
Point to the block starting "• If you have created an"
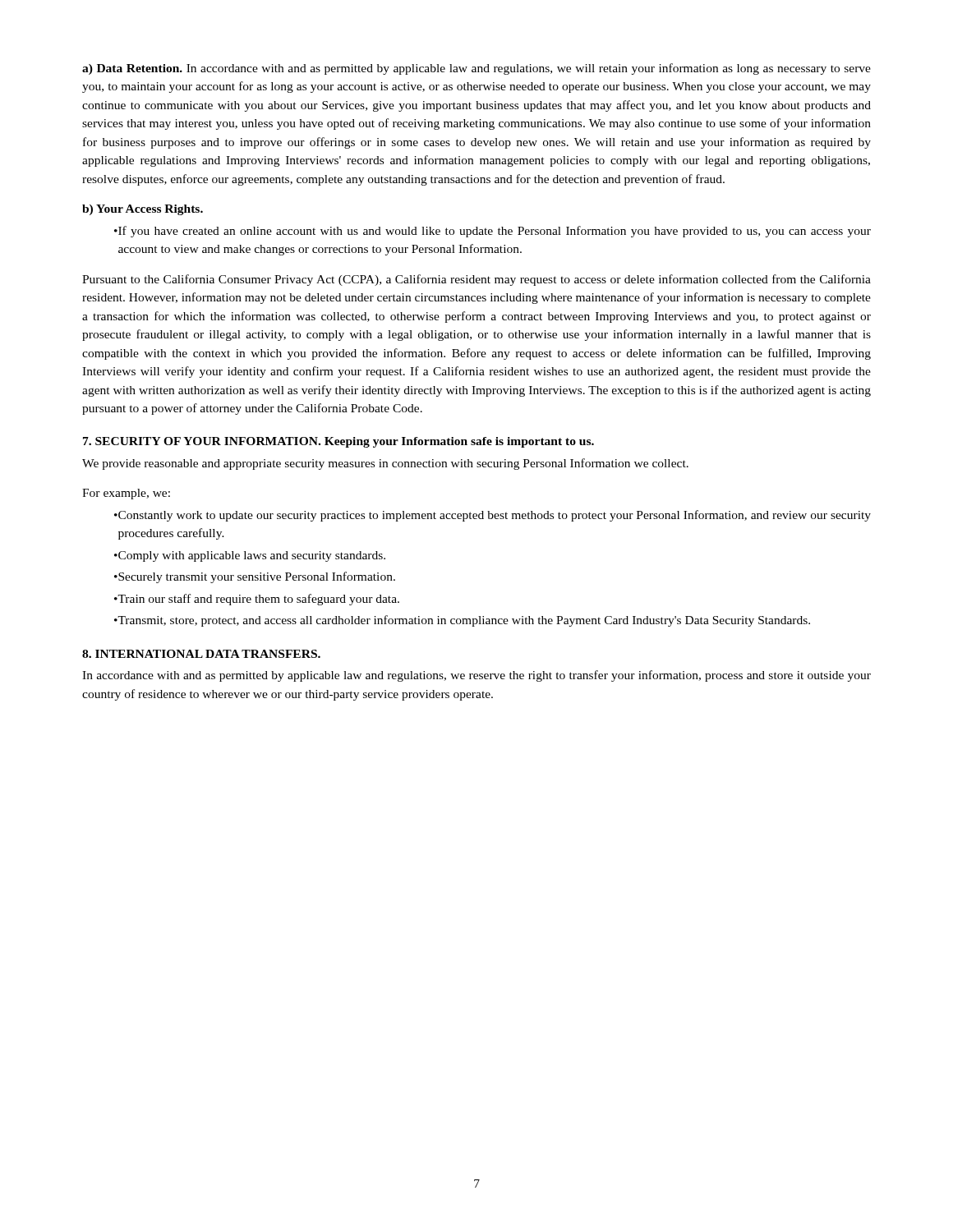[485, 240]
